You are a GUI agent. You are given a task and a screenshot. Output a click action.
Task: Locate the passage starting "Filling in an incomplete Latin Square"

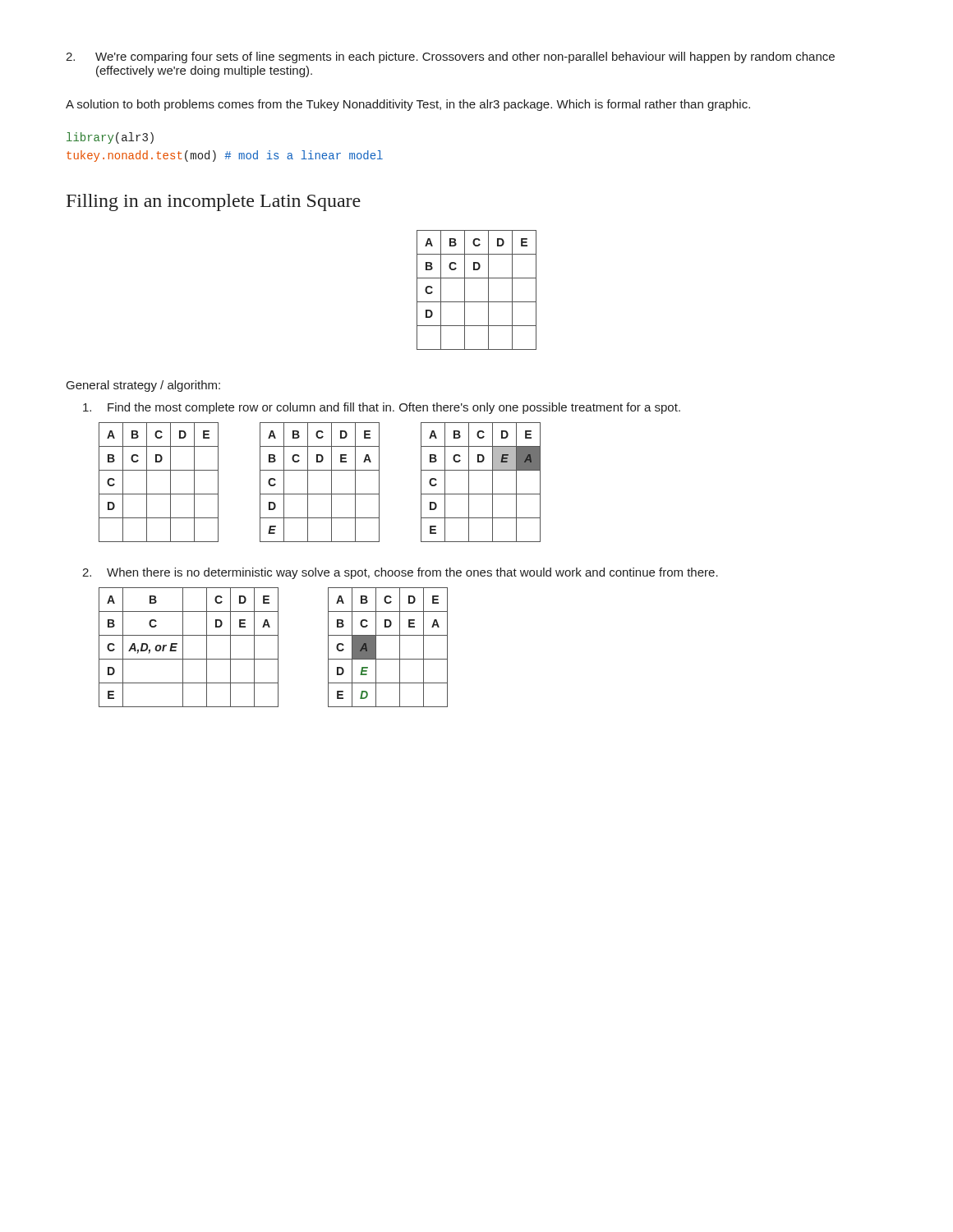213,201
